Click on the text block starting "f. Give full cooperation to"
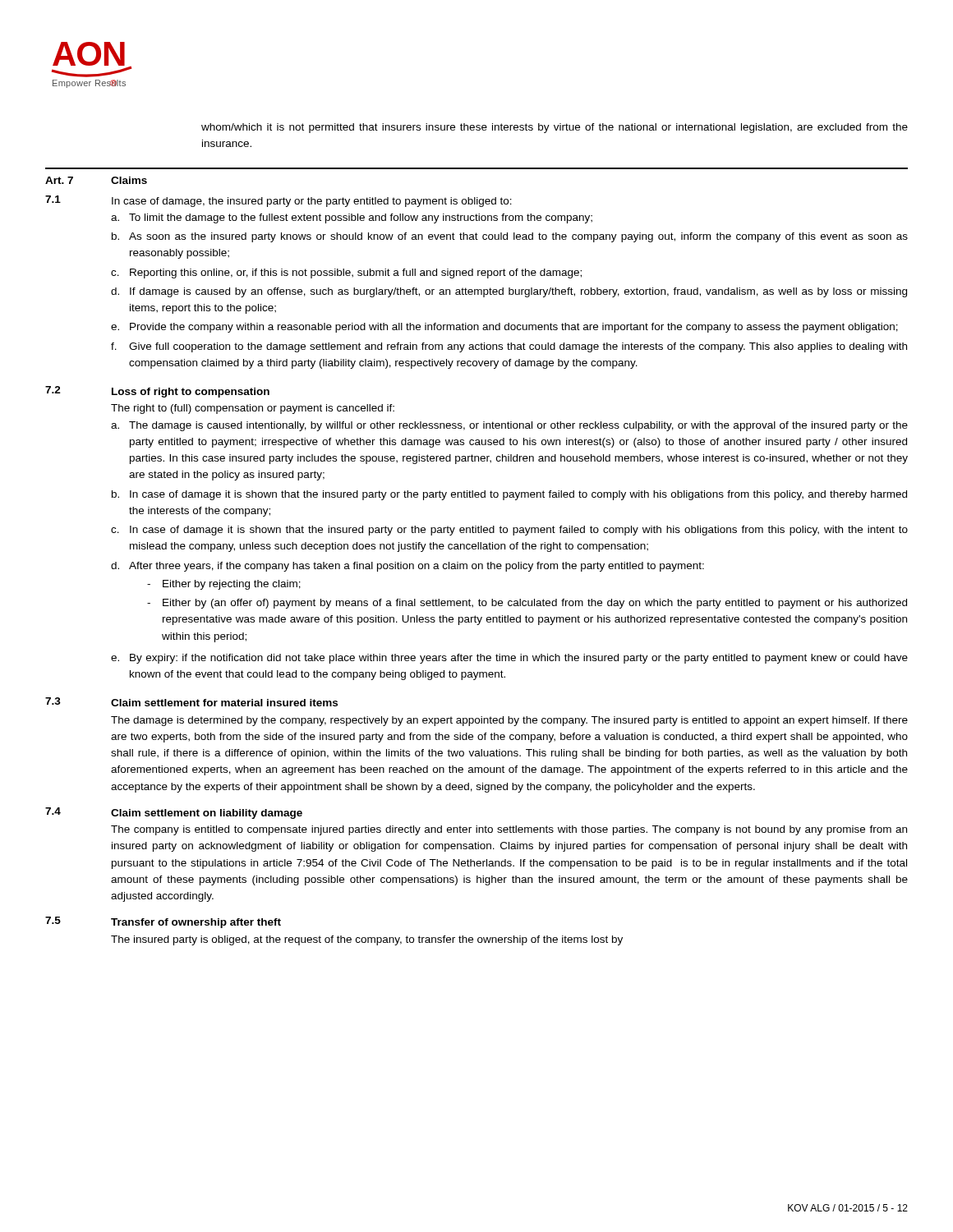The height and width of the screenshot is (1232, 953). (509, 355)
